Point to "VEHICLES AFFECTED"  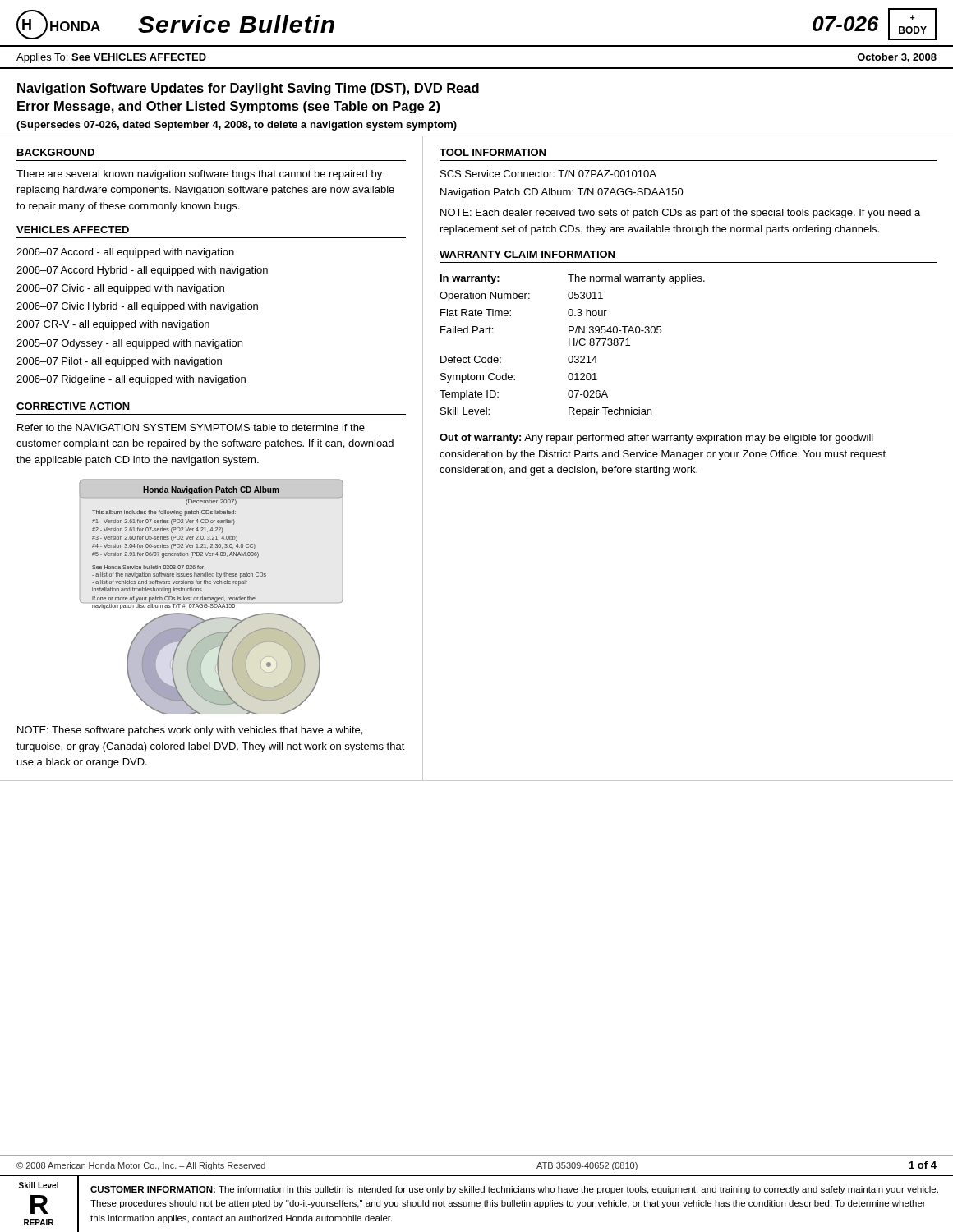(73, 230)
